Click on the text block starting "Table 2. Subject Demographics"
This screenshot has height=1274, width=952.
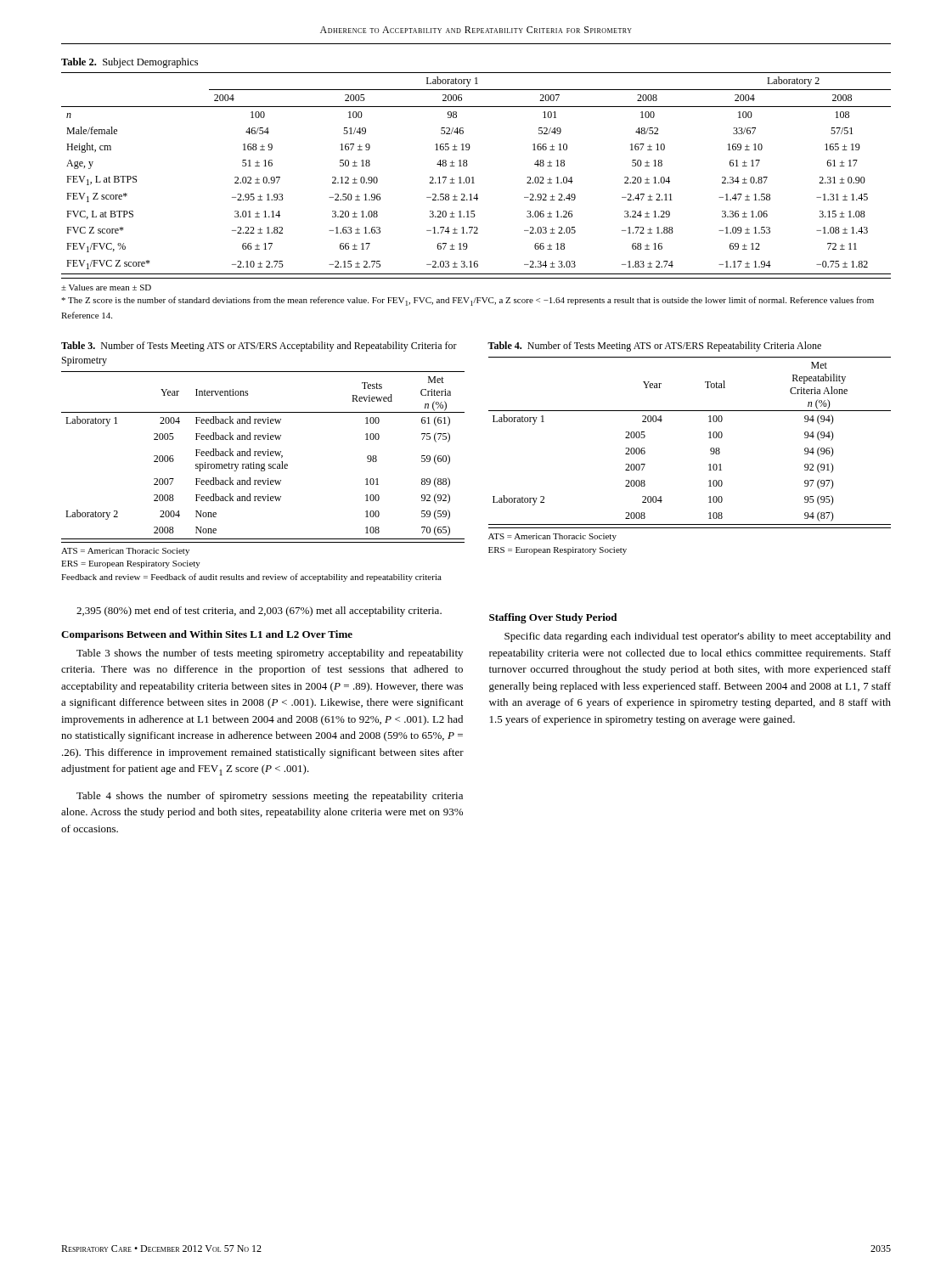click(130, 62)
